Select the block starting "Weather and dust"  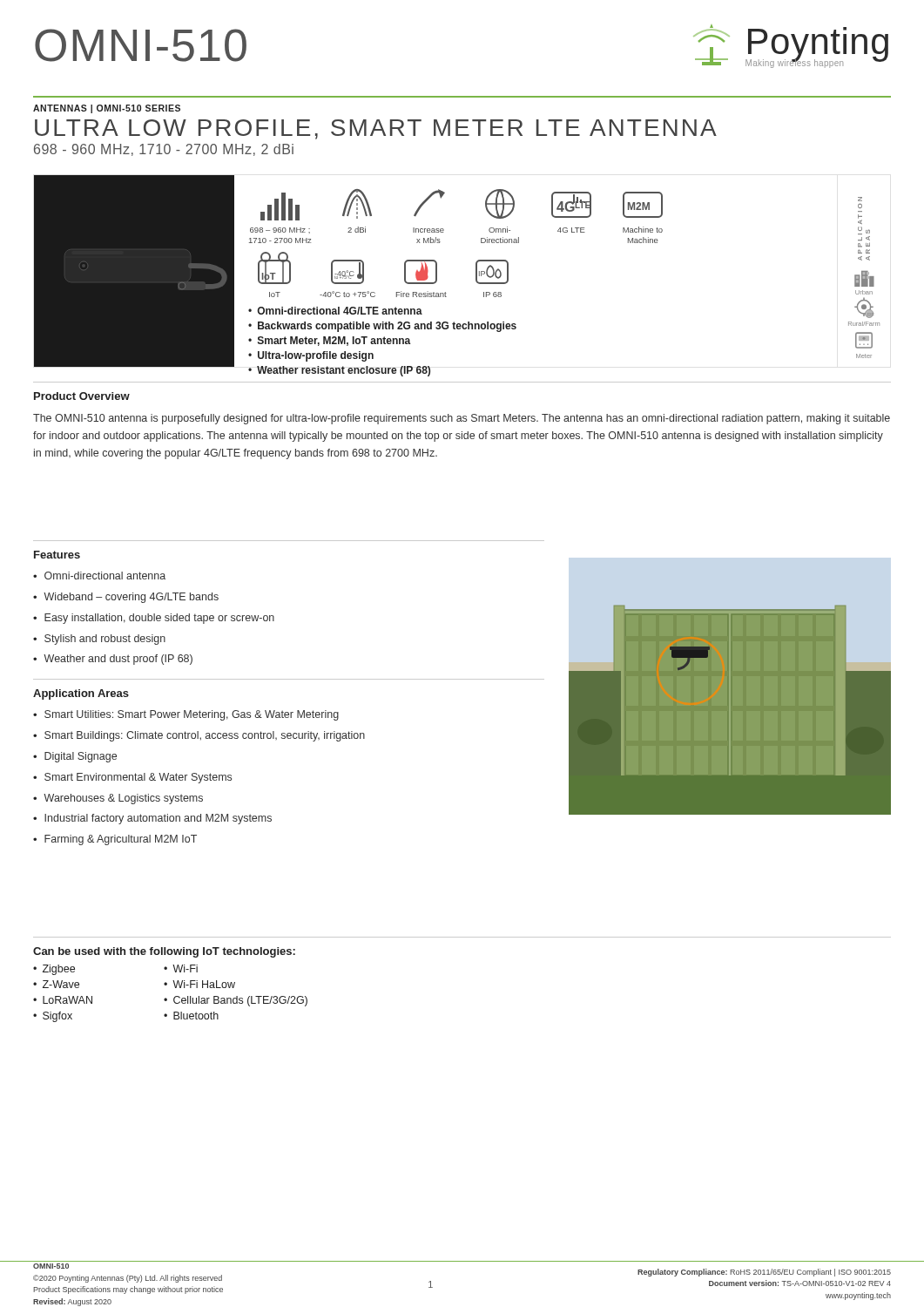click(119, 659)
